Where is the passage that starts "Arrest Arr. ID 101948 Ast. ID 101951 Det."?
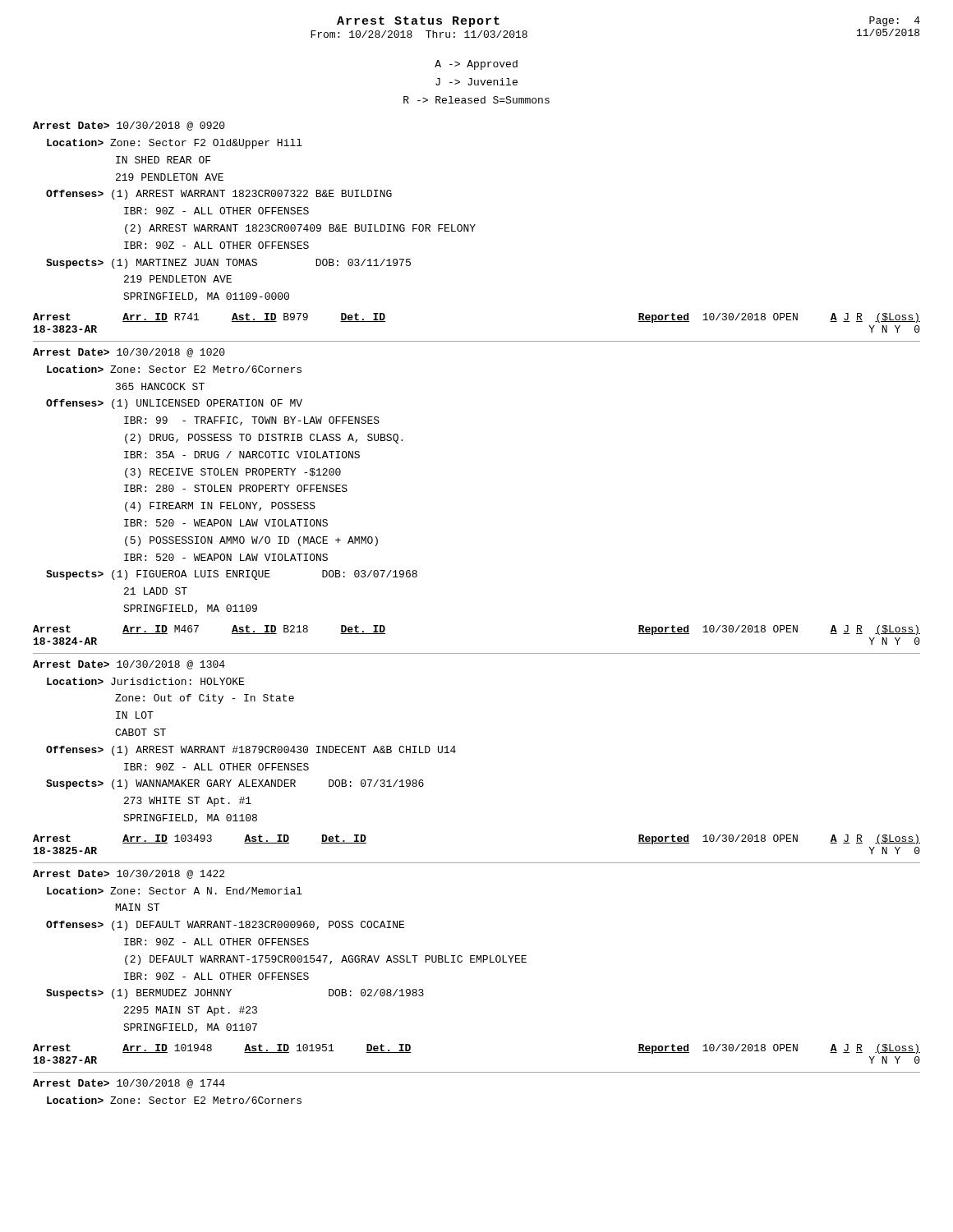The height and width of the screenshot is (1232, 953). pos(49,1048)
